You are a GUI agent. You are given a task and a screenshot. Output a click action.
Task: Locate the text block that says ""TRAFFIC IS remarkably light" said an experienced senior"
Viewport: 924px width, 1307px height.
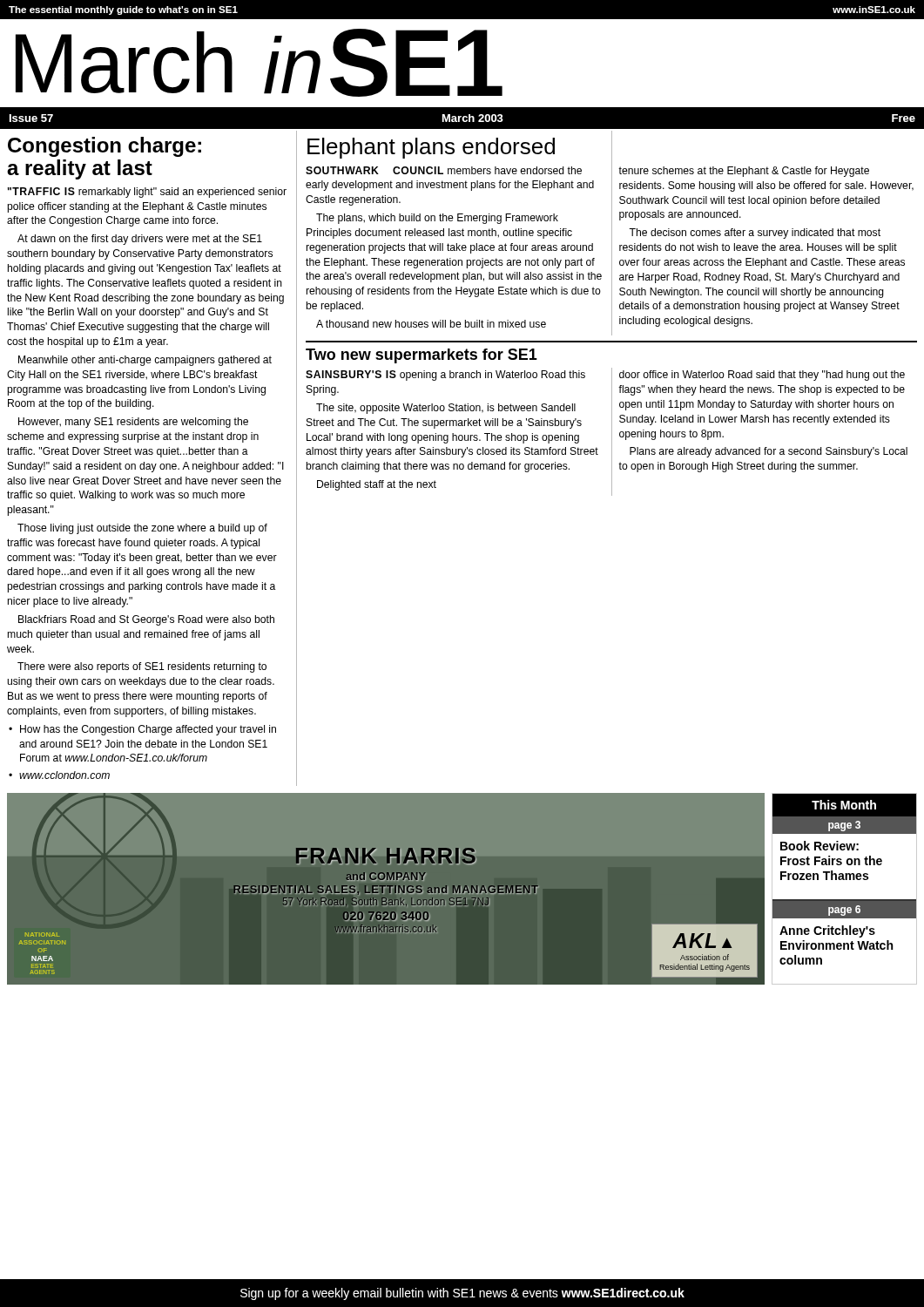pyautogui.click(x=147, y=452)
